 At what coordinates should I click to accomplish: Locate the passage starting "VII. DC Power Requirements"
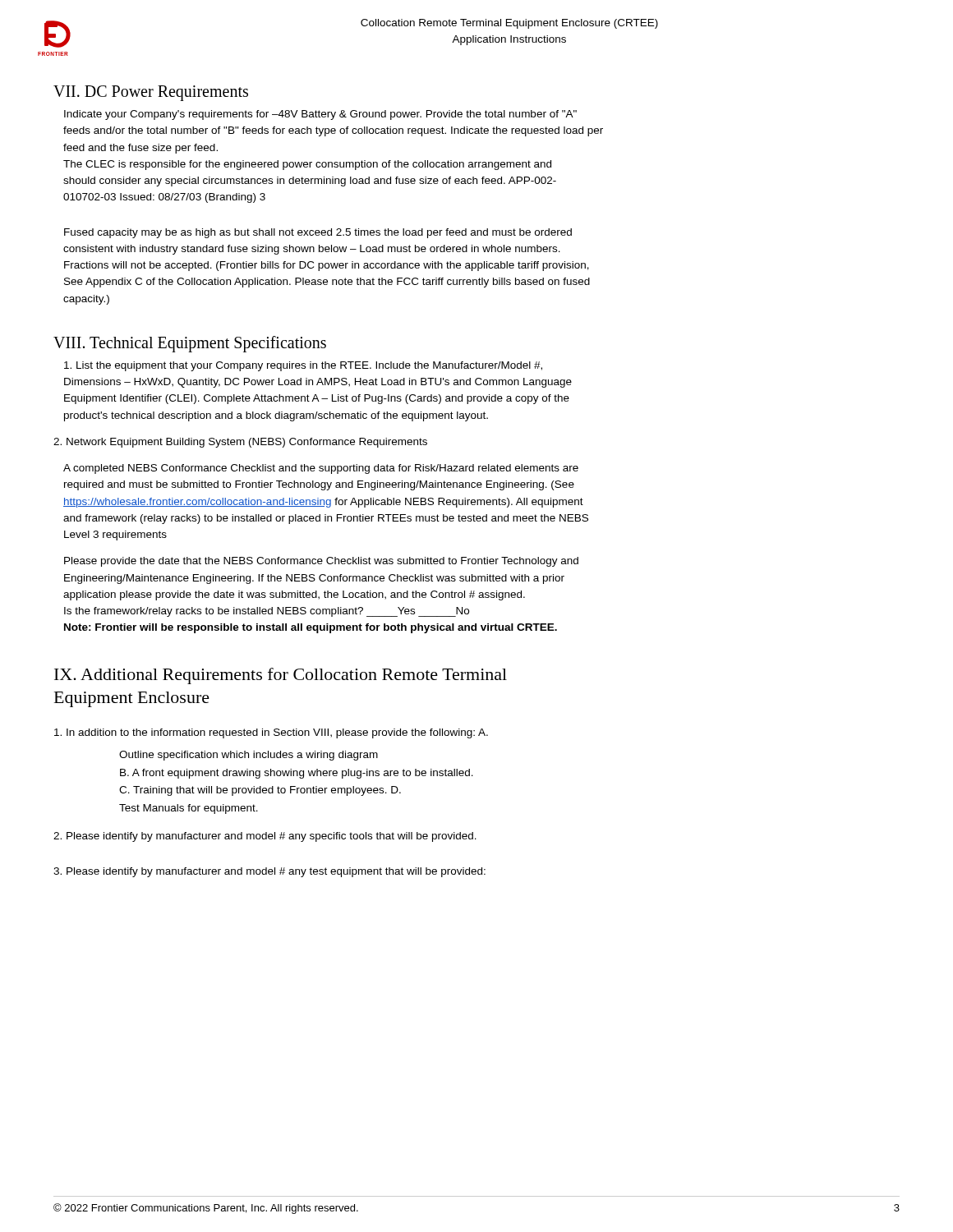coord(151,91)
